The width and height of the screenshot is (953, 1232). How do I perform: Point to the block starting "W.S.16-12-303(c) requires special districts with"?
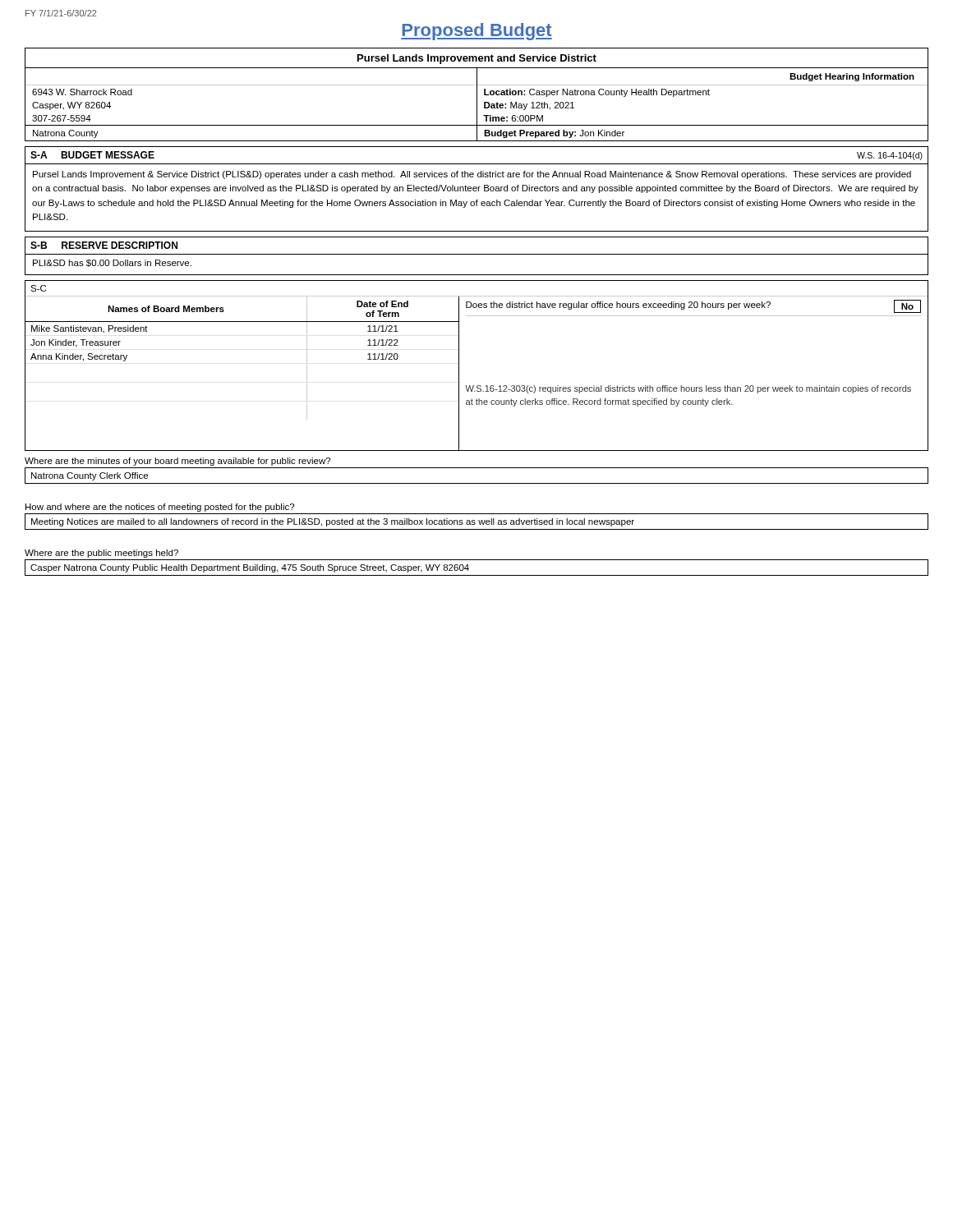[x=688, y=395]
